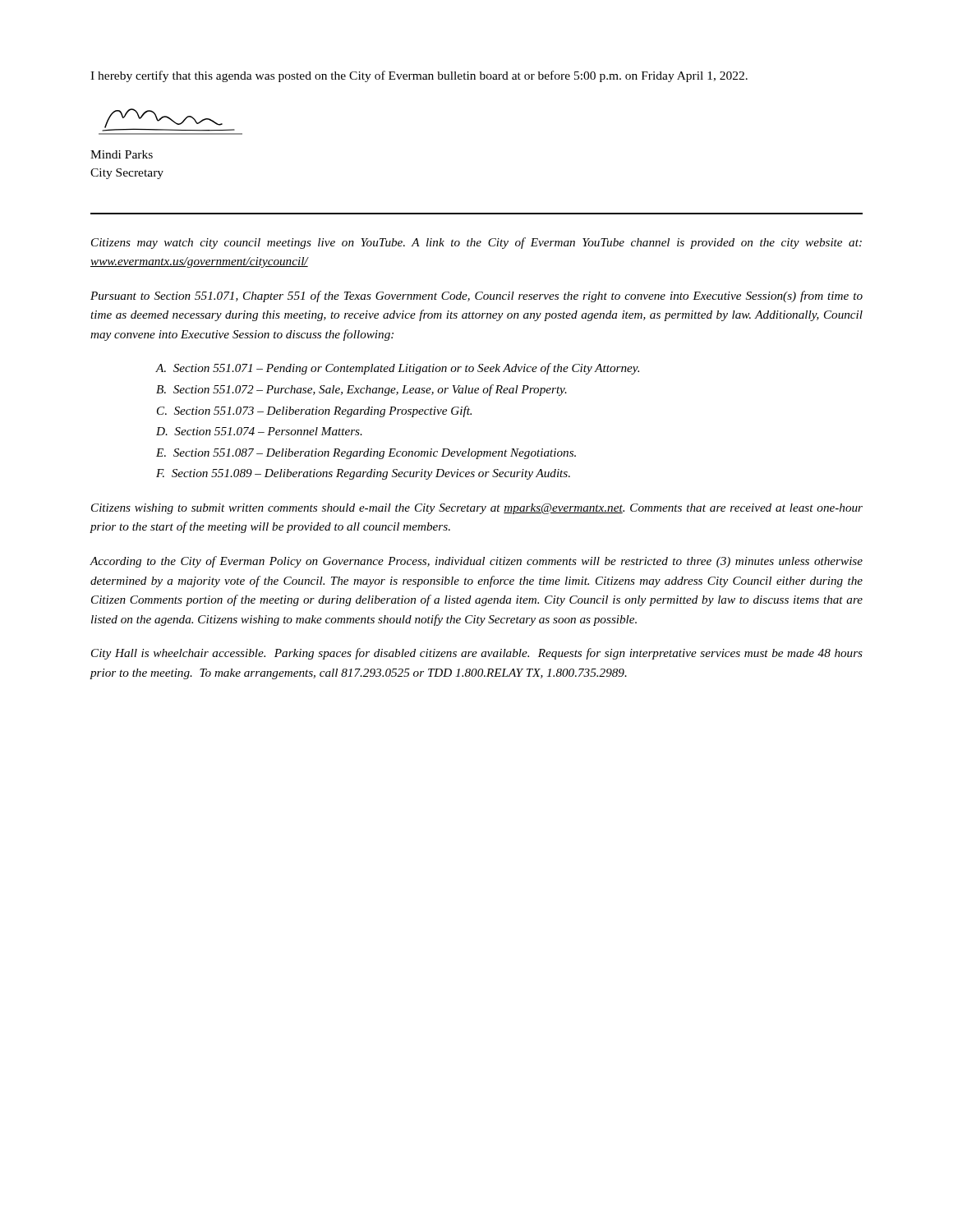The height and width of the screenshot is (1232, 953).
Task: Locate the block starting "Pursuant to Section"
Action: 476,314
